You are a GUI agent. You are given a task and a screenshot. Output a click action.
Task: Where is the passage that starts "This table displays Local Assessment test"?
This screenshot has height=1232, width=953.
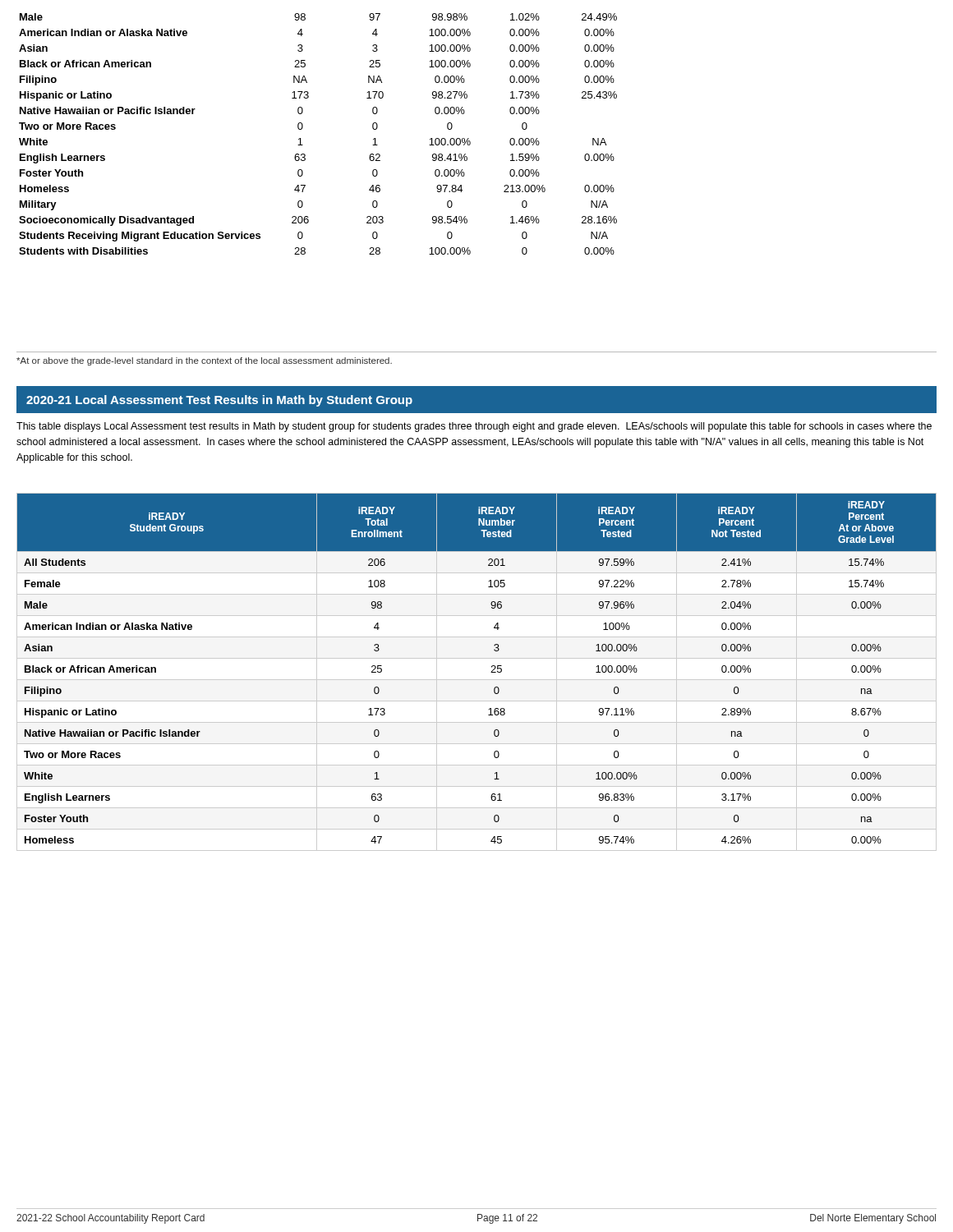(474, 442)
